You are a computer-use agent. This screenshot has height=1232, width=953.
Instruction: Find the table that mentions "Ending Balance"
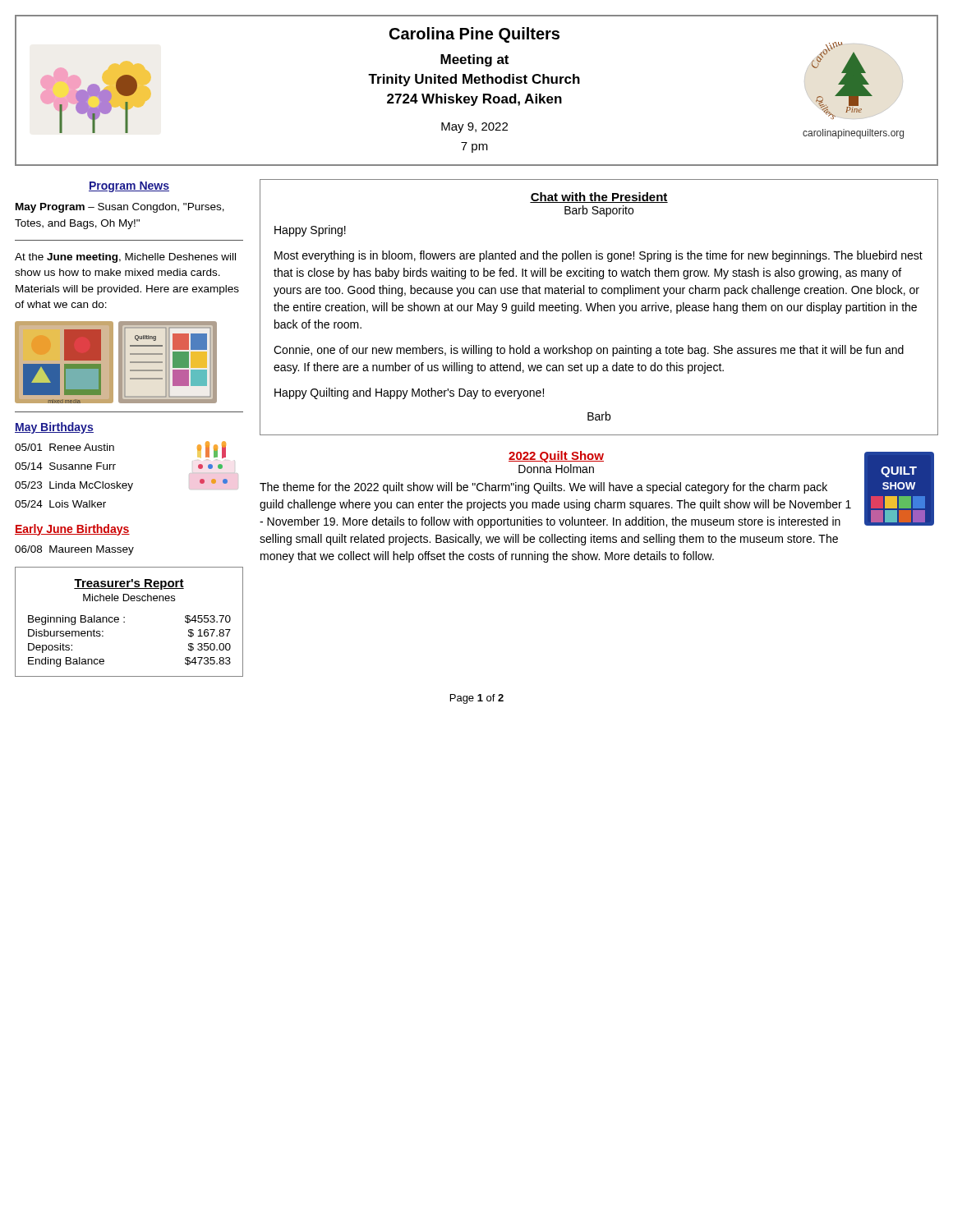click(x=129, y=622)
